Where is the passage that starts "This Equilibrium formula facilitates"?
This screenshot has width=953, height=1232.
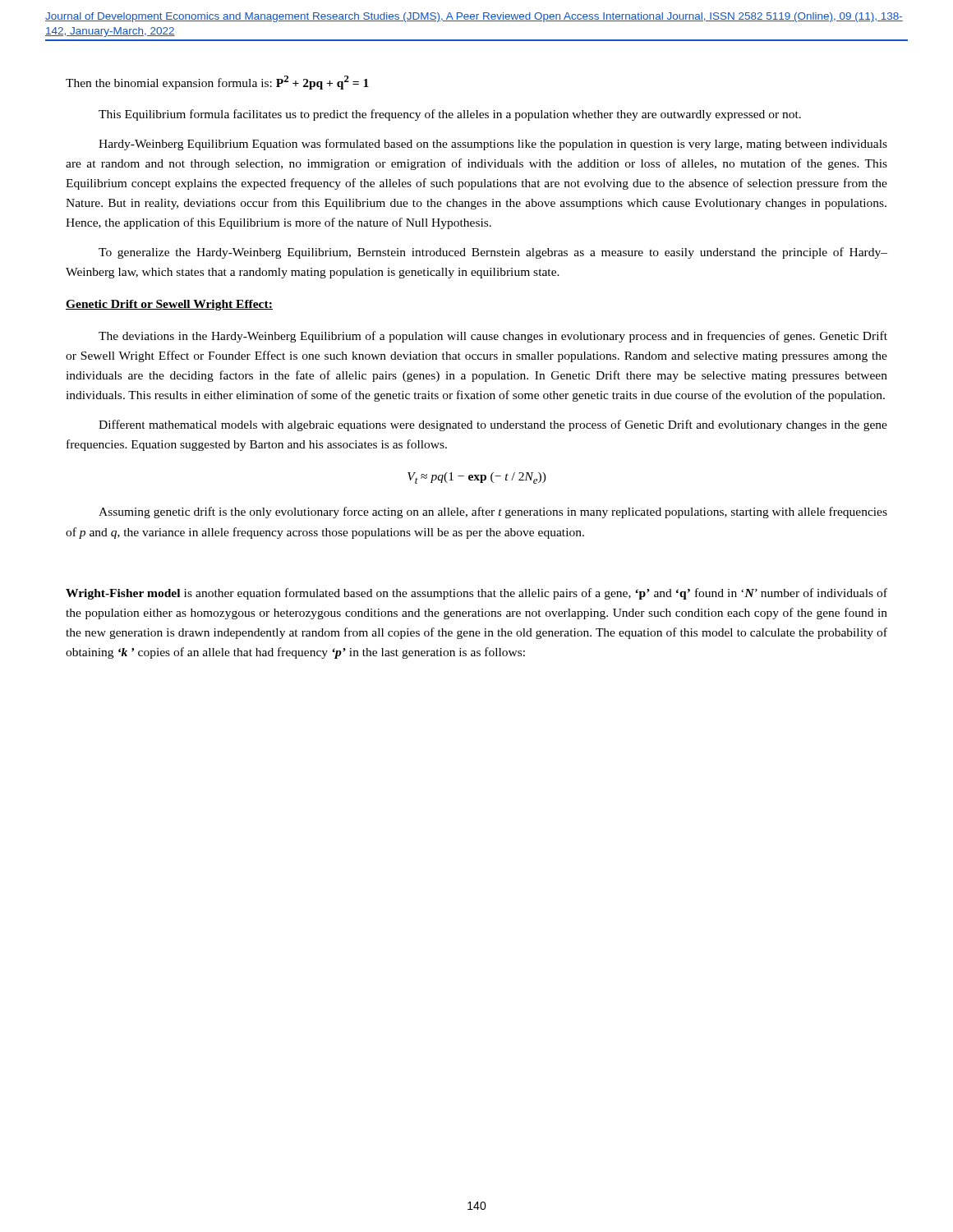pos(450,114)
